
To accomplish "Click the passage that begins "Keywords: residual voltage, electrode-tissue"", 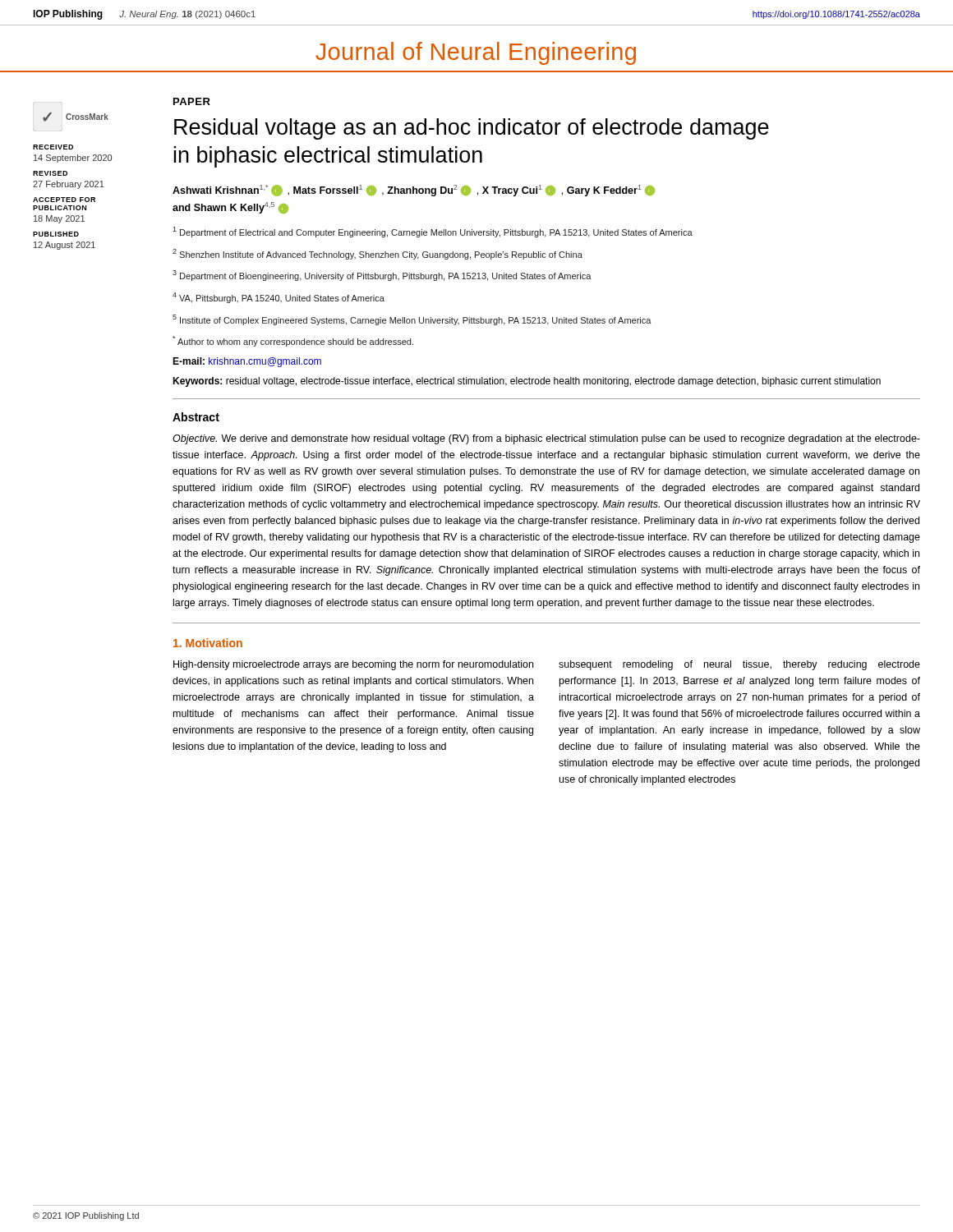I will point(527,381).
